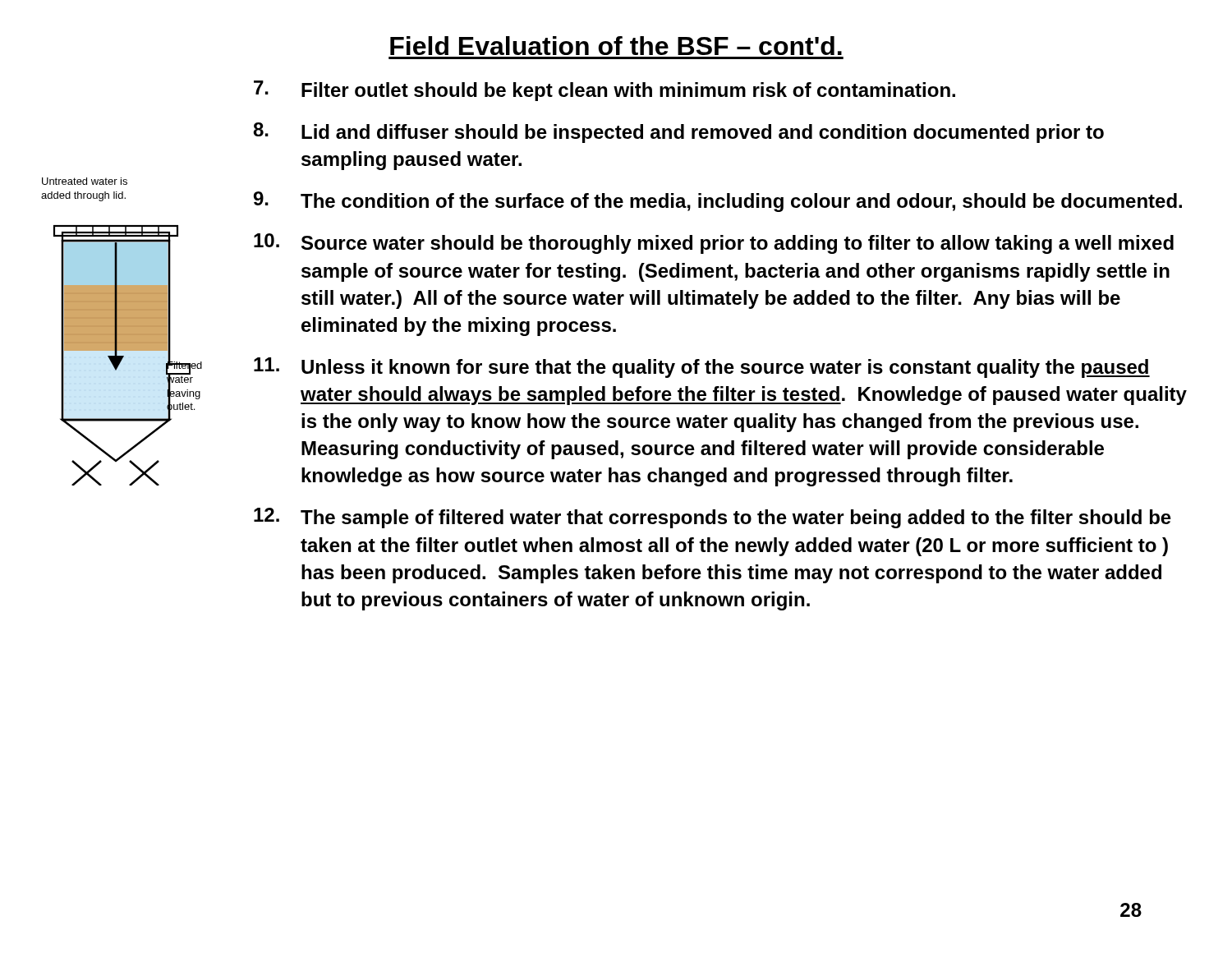Select the list item that reads "11. Unless it known"
This screenshot has height=953, width=1232.
click(x=721, y=421)
